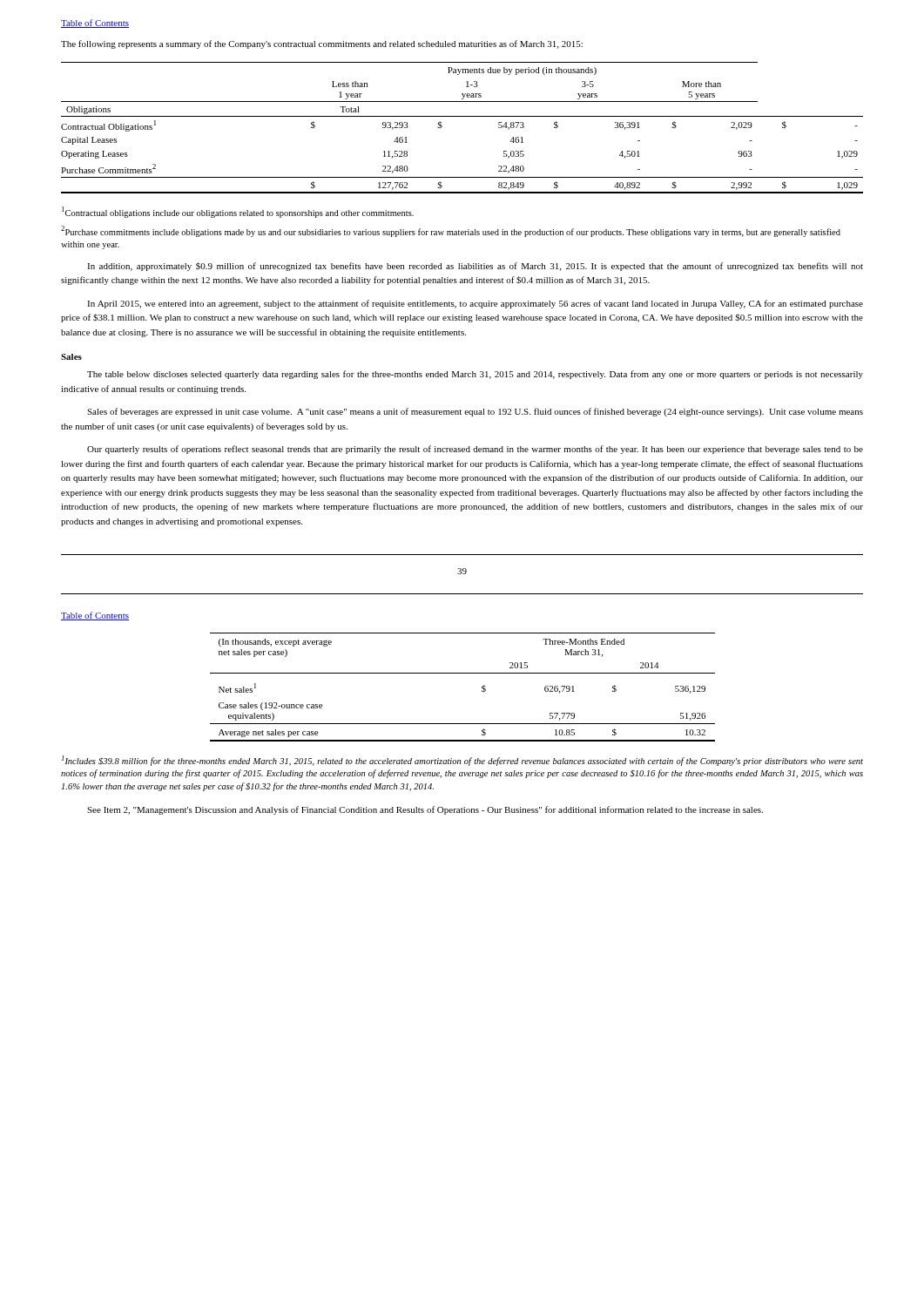Locate the block of text that opens with "See Item 2, "Management's"
The height and width of the screenshot is (1307, 924).
(425, 809)
